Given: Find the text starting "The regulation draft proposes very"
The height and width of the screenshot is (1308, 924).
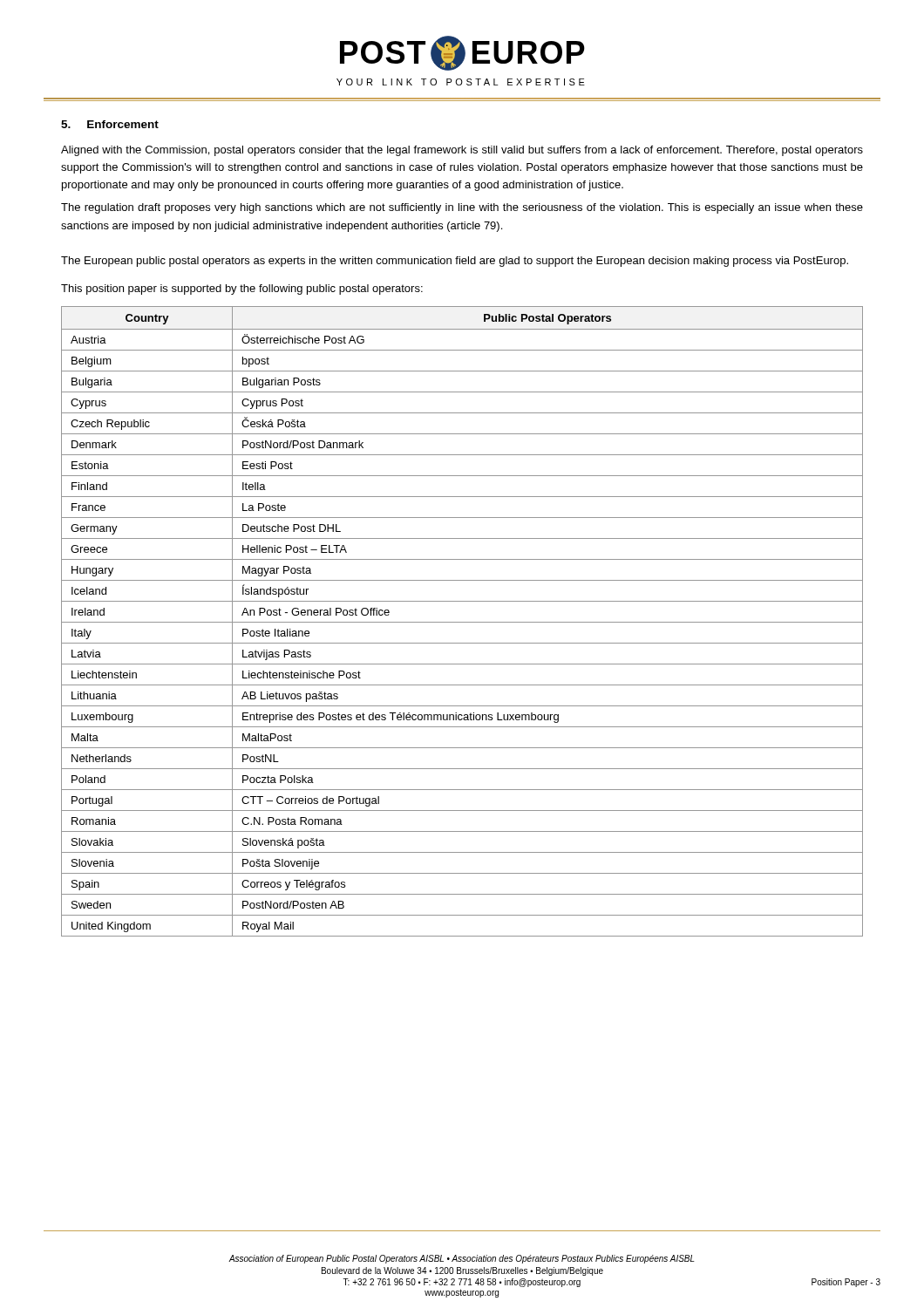Looking at the screenshot, I should [462, 216].
